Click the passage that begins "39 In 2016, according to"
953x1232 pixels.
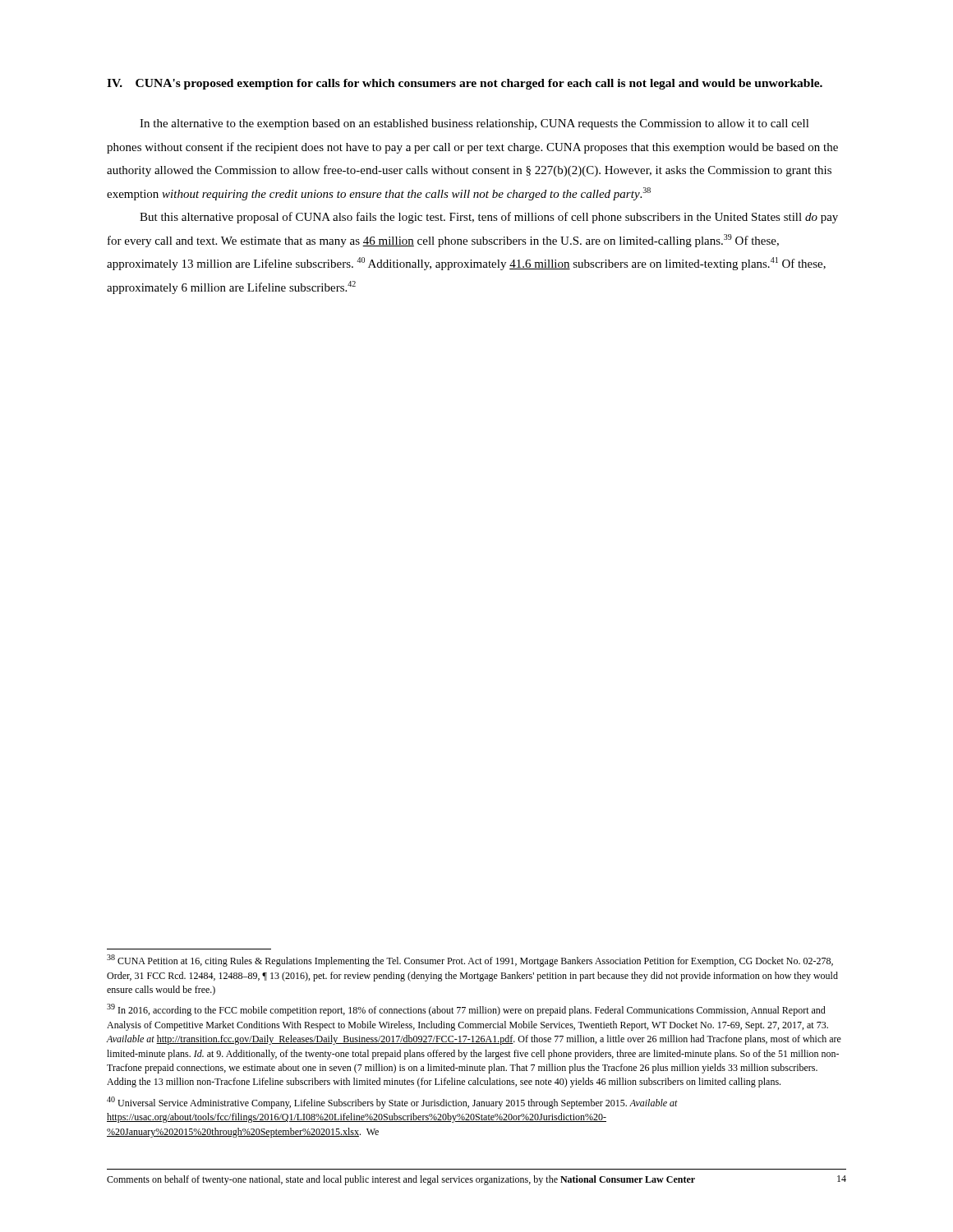474,1046
